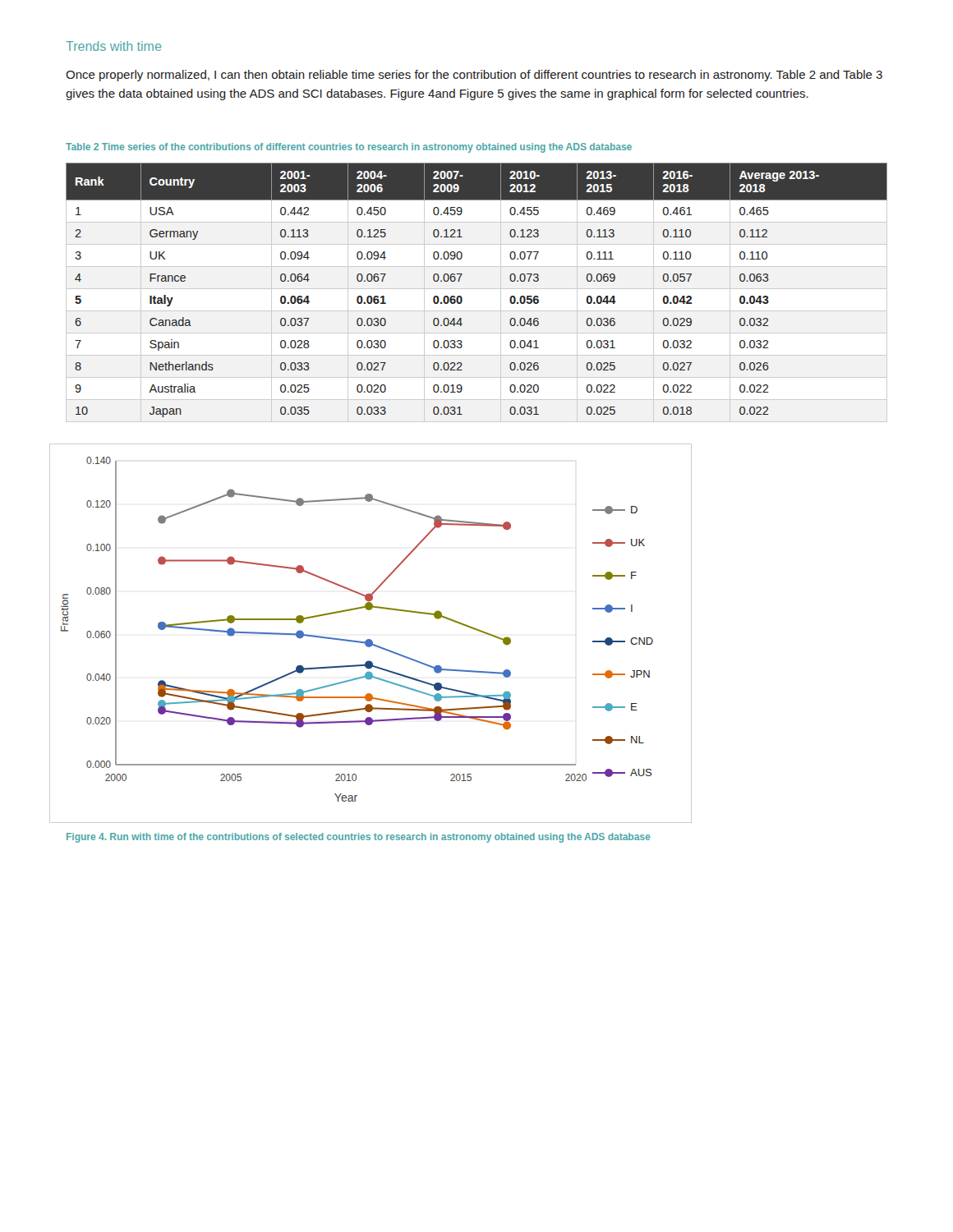Image resolution: width=953 pixels, height=1232 pixels.
Task: Navigate to the text starting "Trends with time"
Action: coord(114,46)
